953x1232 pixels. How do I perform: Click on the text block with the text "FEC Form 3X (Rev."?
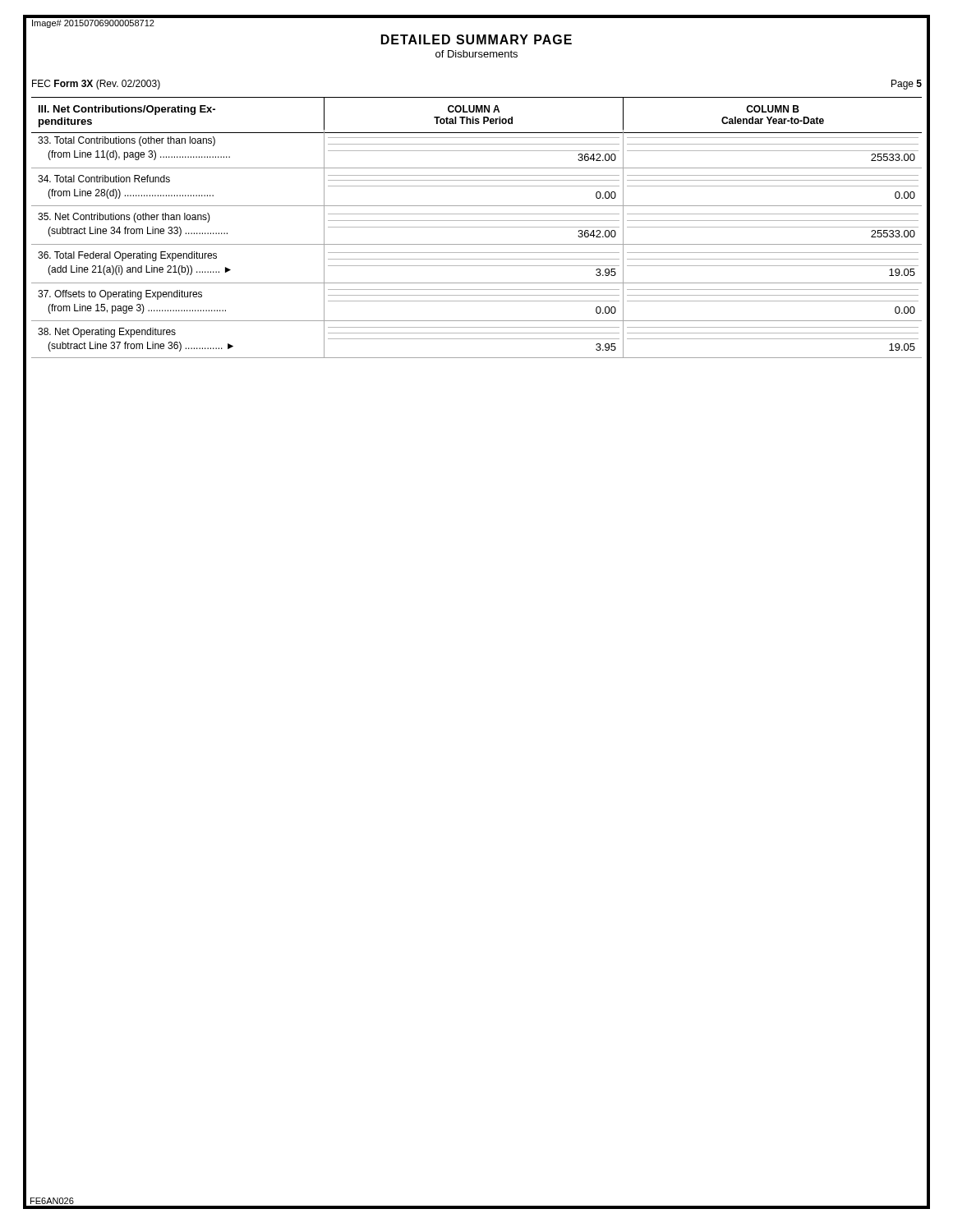point(96,84)
